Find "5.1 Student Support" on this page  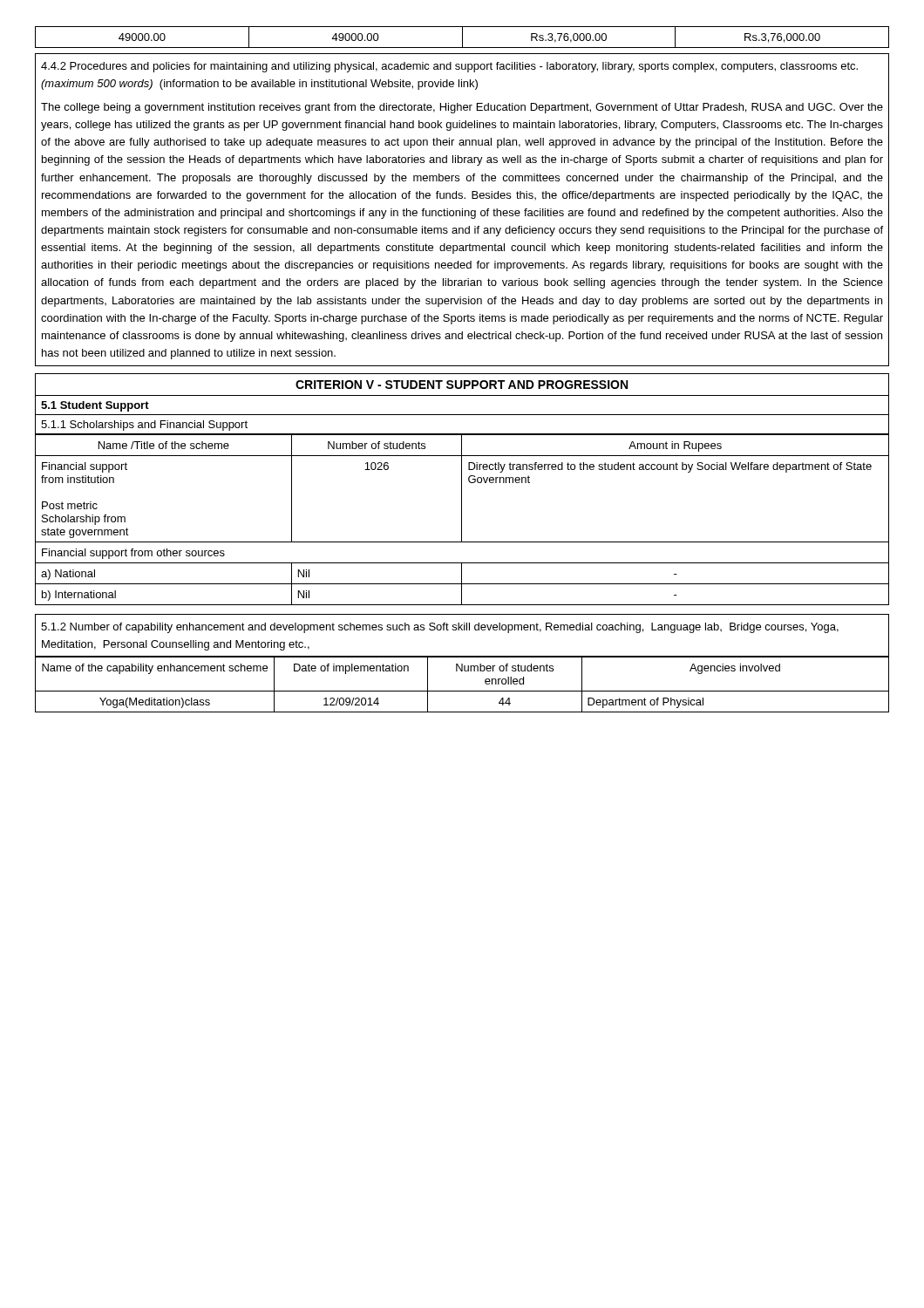[95, 405]
